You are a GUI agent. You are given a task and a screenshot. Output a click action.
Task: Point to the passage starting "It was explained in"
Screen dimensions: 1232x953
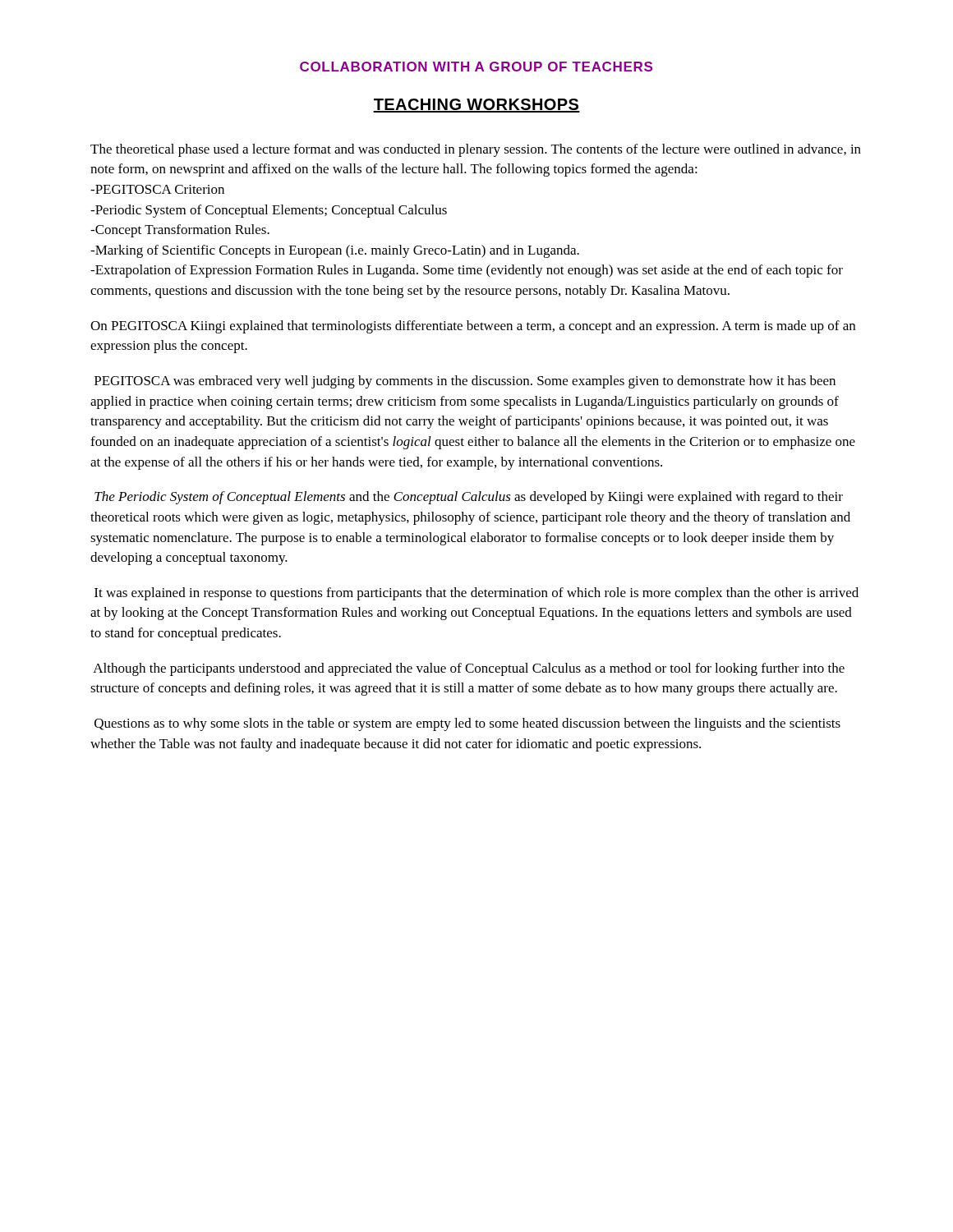(475, 613)
